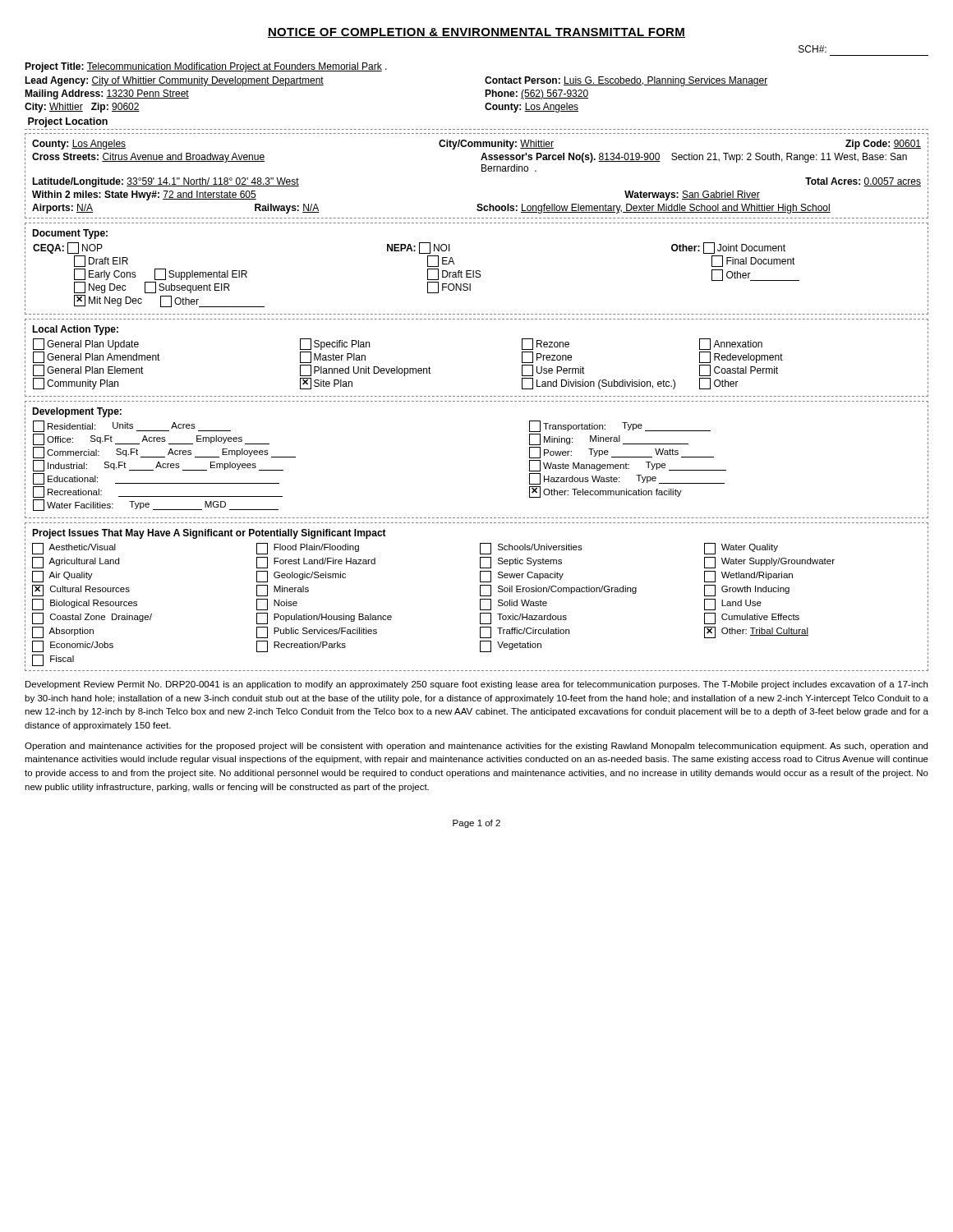Click on the passage starting "County: Los Angeles"
953x1232 pixels.
point(476,176)
